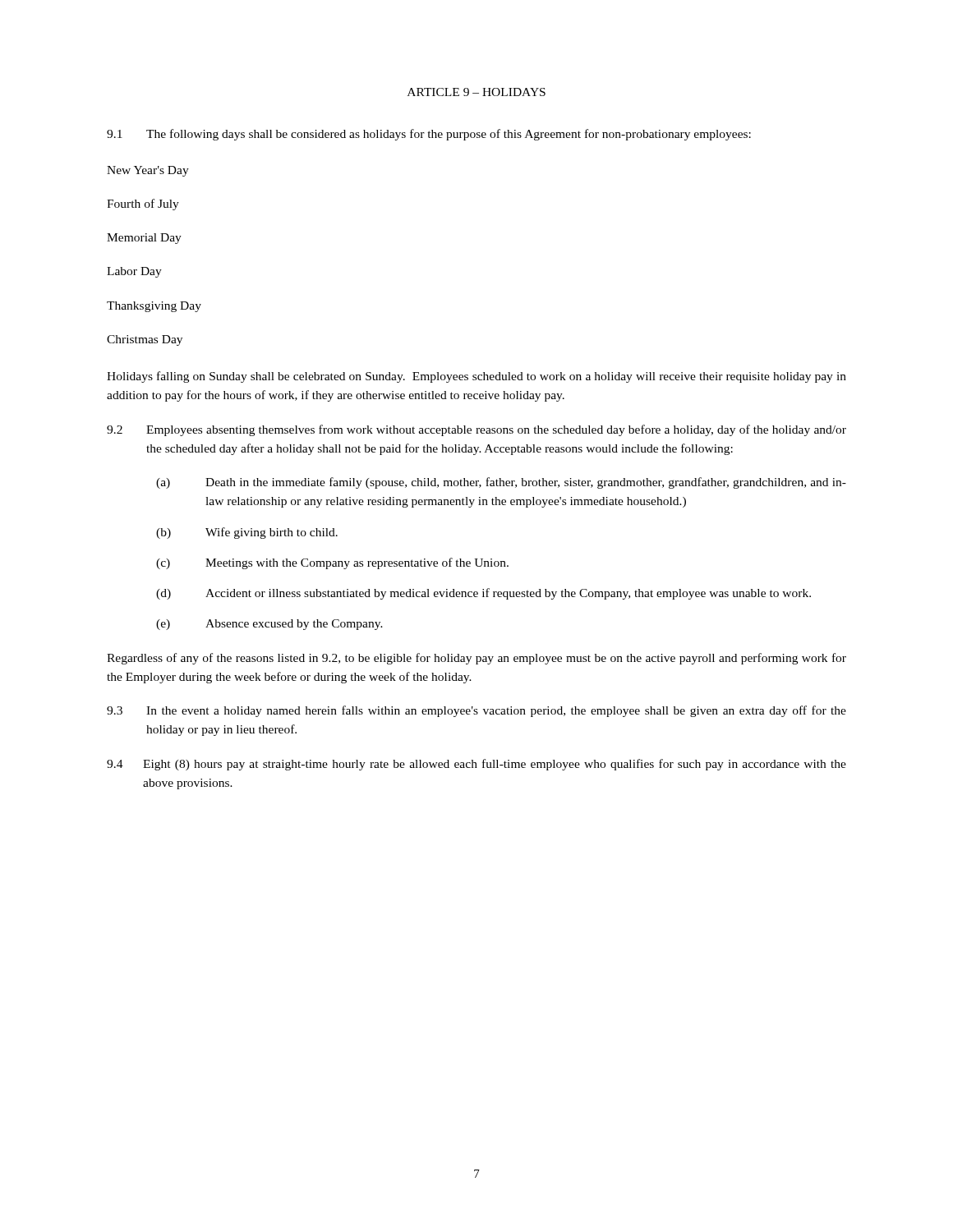Screen dimensions: 1232x953
Task: Find the text block that says "1 The following days shall"
Action: (x=429, y=134)
